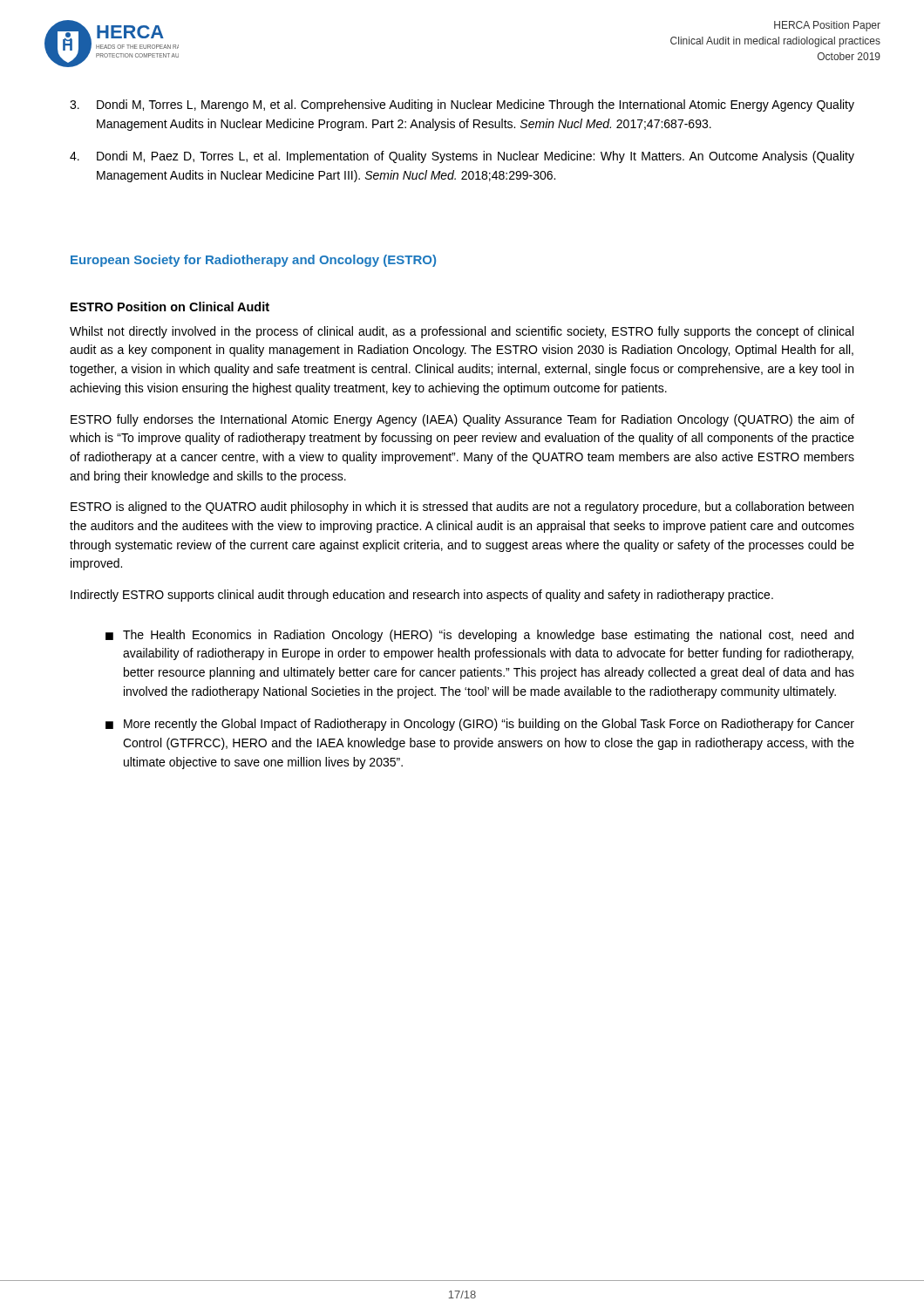This screenshot has height=1308, width=924.
Task: Click the passage that begins "Indirectly ESTRO supports clinical audit through education"
Action: [422, 595]
